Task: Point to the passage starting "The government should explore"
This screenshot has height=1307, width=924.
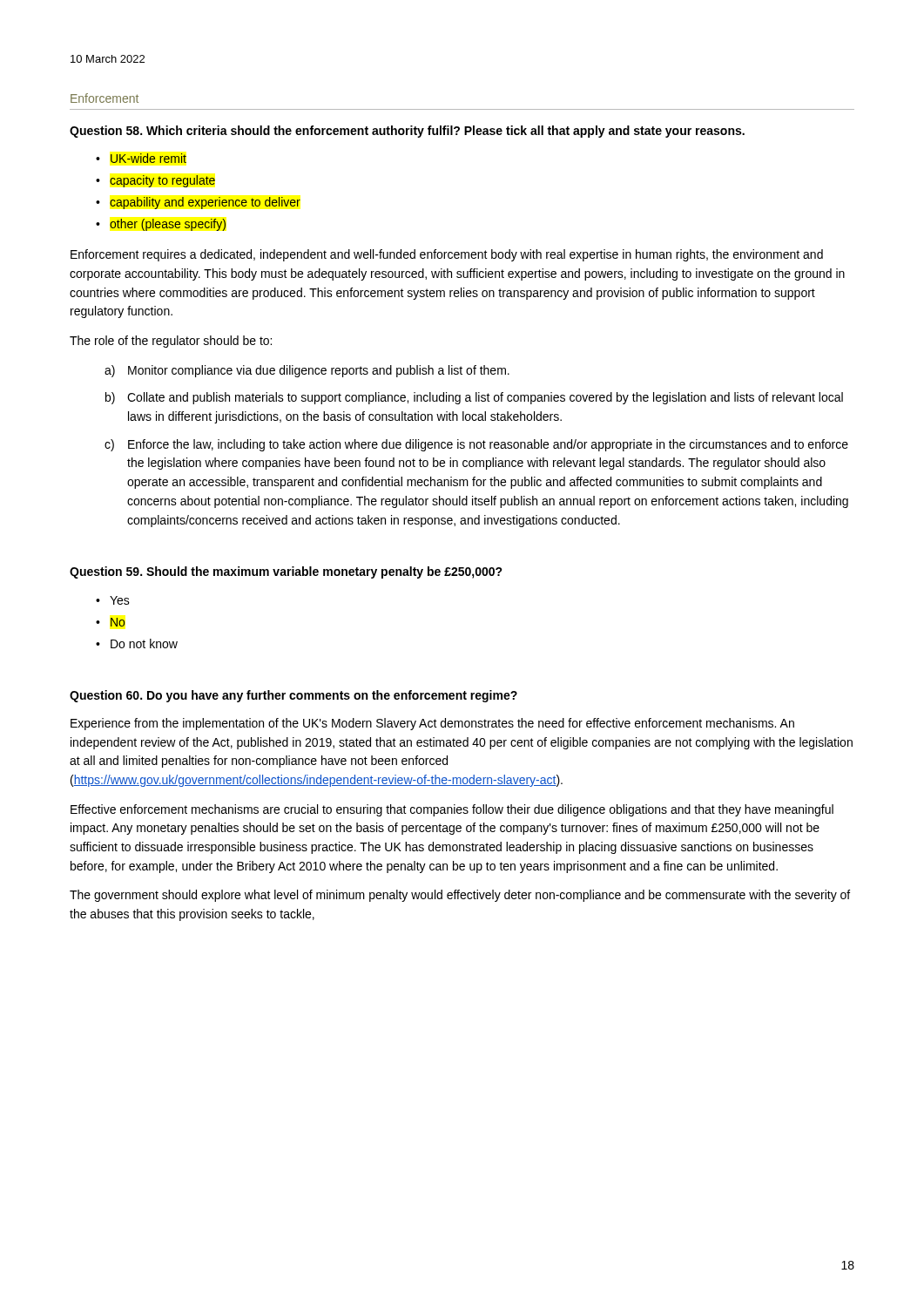Action: [x=460, y=905]
